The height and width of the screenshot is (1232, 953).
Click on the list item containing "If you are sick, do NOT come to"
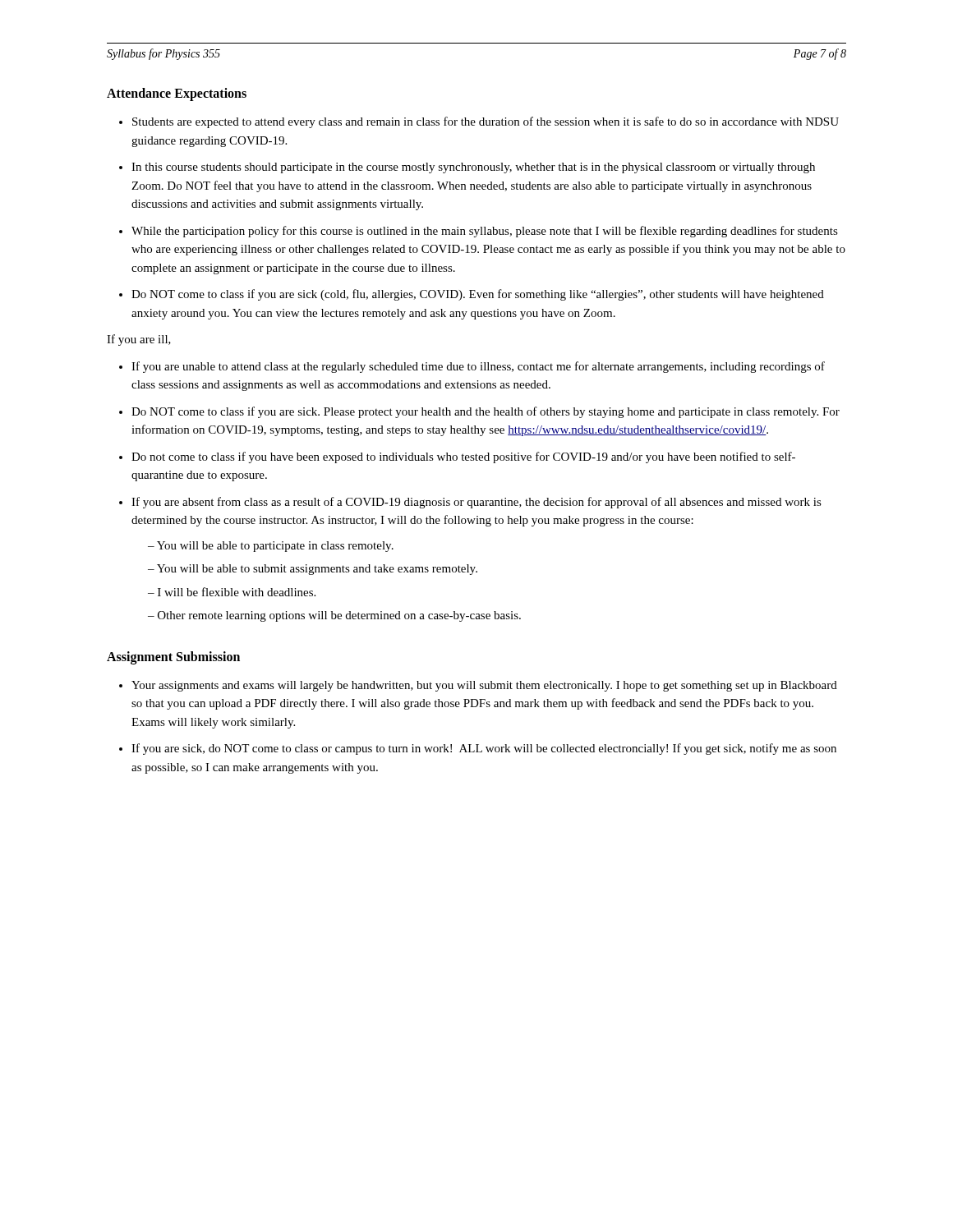point(484,757)
